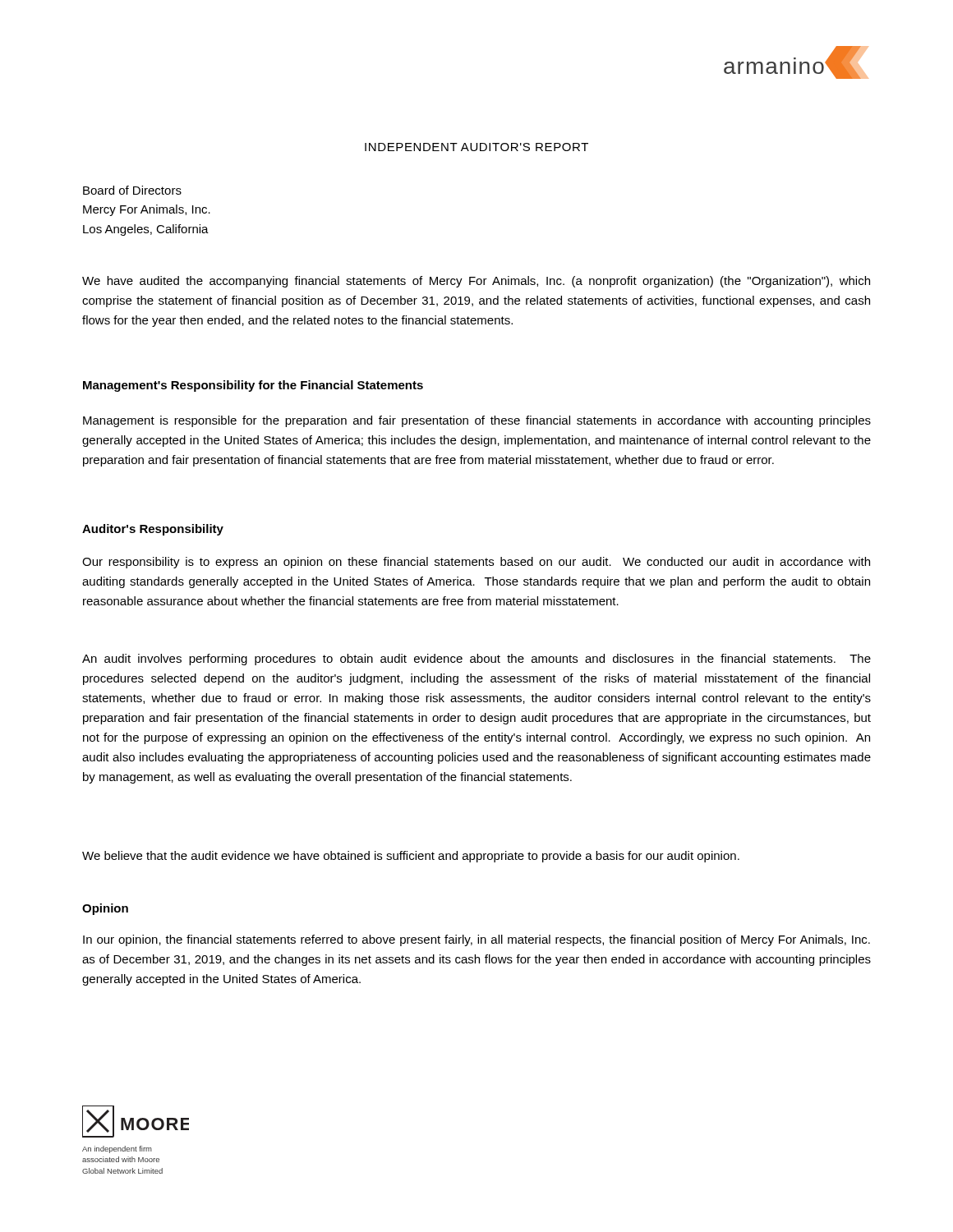This screenshot has height=1232, width=953.
Task: Find the block on this page that starts "Board of Directors Mercy For Animals,"
Action: (x=147, y=209)
